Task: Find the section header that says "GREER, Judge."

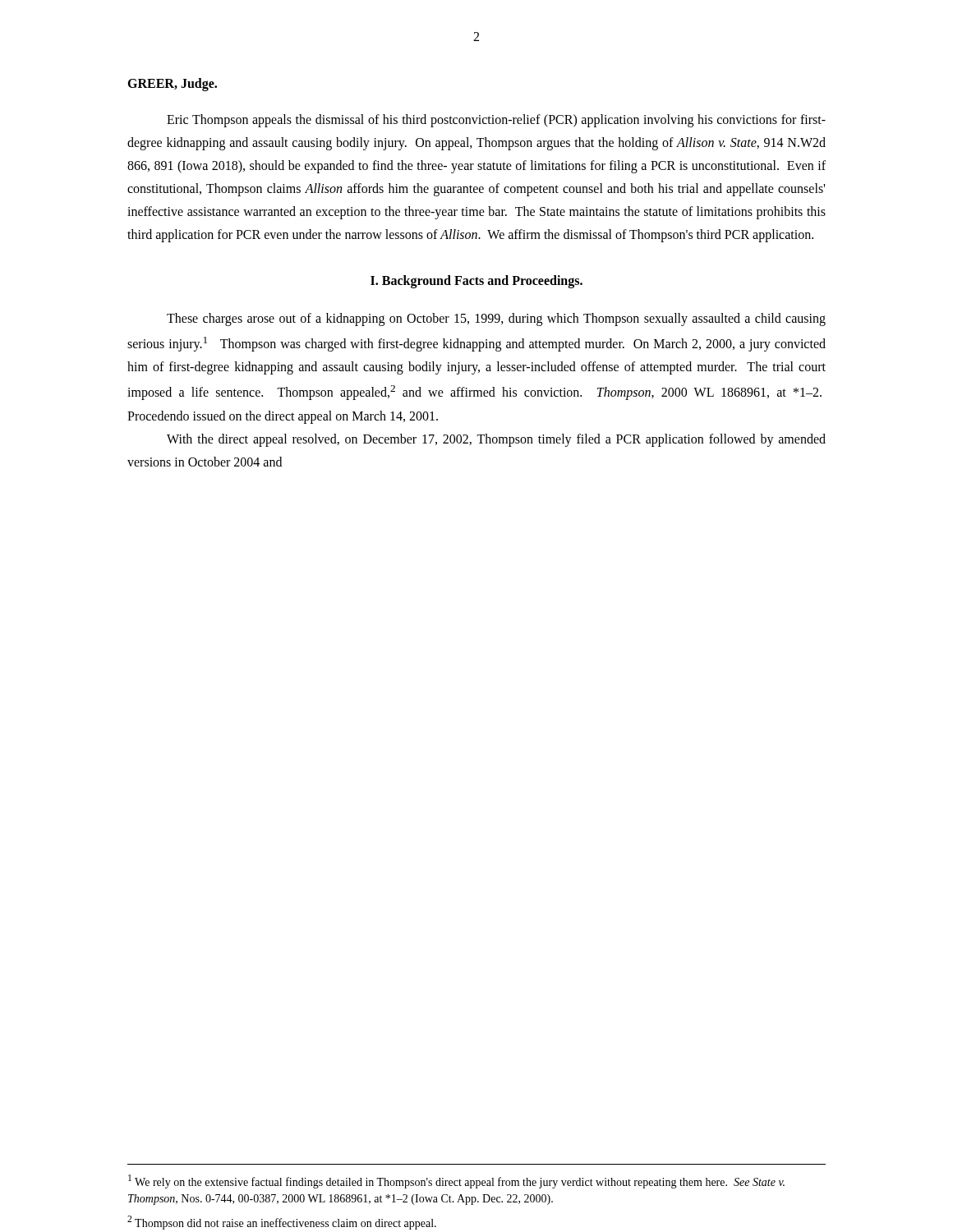Action: tap(172, 83)
